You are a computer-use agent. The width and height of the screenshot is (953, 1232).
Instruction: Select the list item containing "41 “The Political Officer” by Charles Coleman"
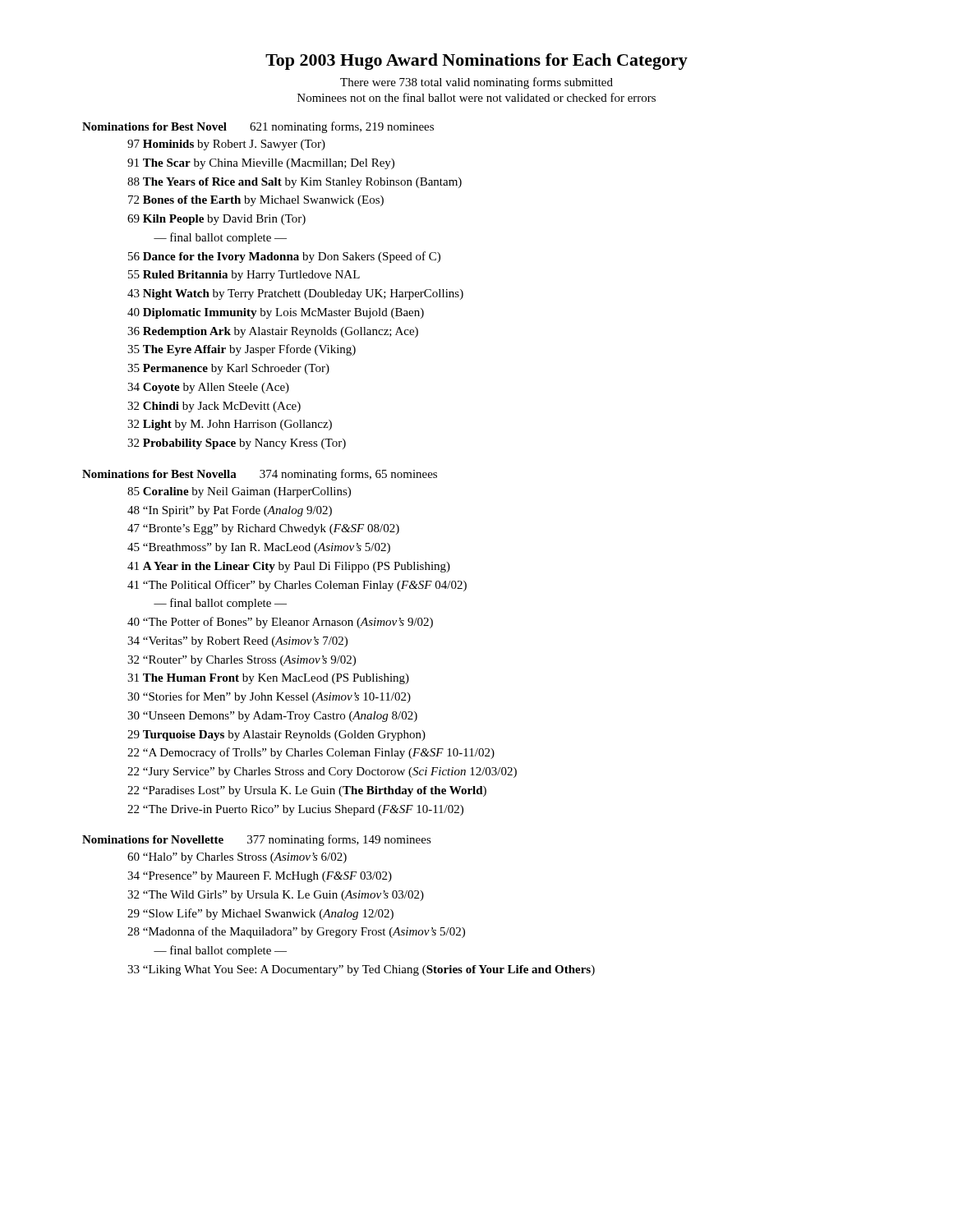(297, 584)
